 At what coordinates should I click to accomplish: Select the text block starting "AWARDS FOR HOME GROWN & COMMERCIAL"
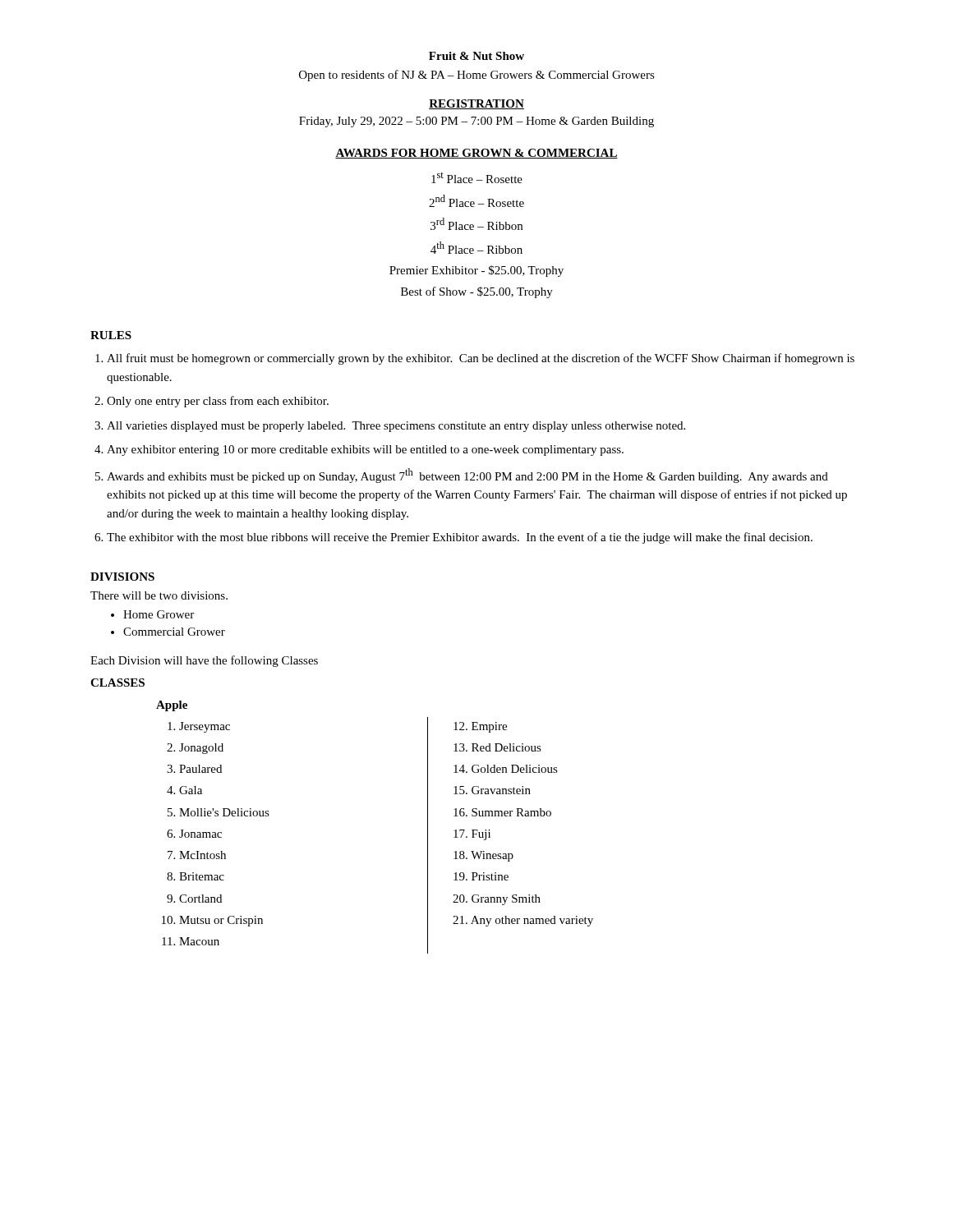pos(476,153)
